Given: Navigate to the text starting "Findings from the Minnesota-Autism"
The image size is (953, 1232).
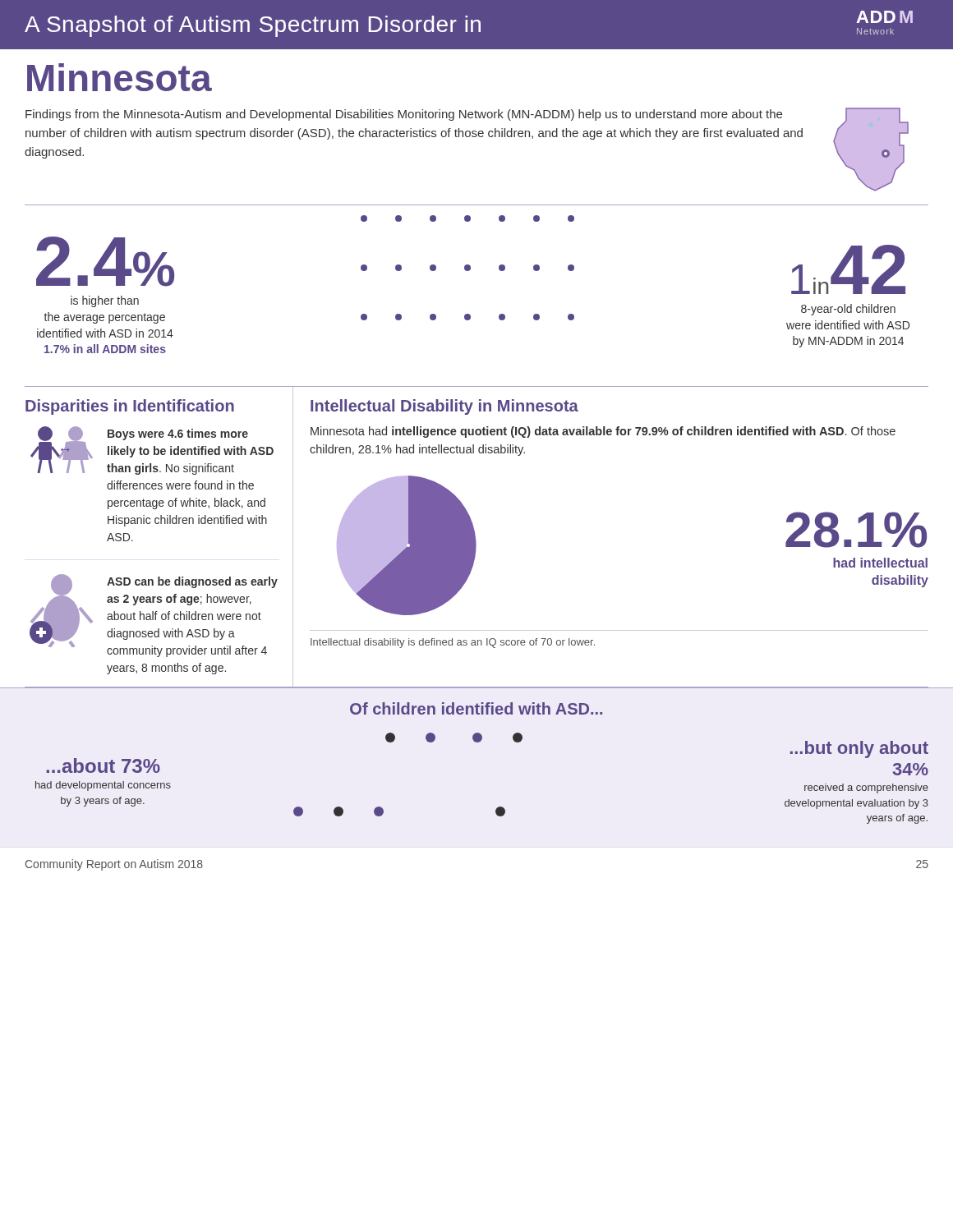Looking at the screenshot, I should (414, 133).
